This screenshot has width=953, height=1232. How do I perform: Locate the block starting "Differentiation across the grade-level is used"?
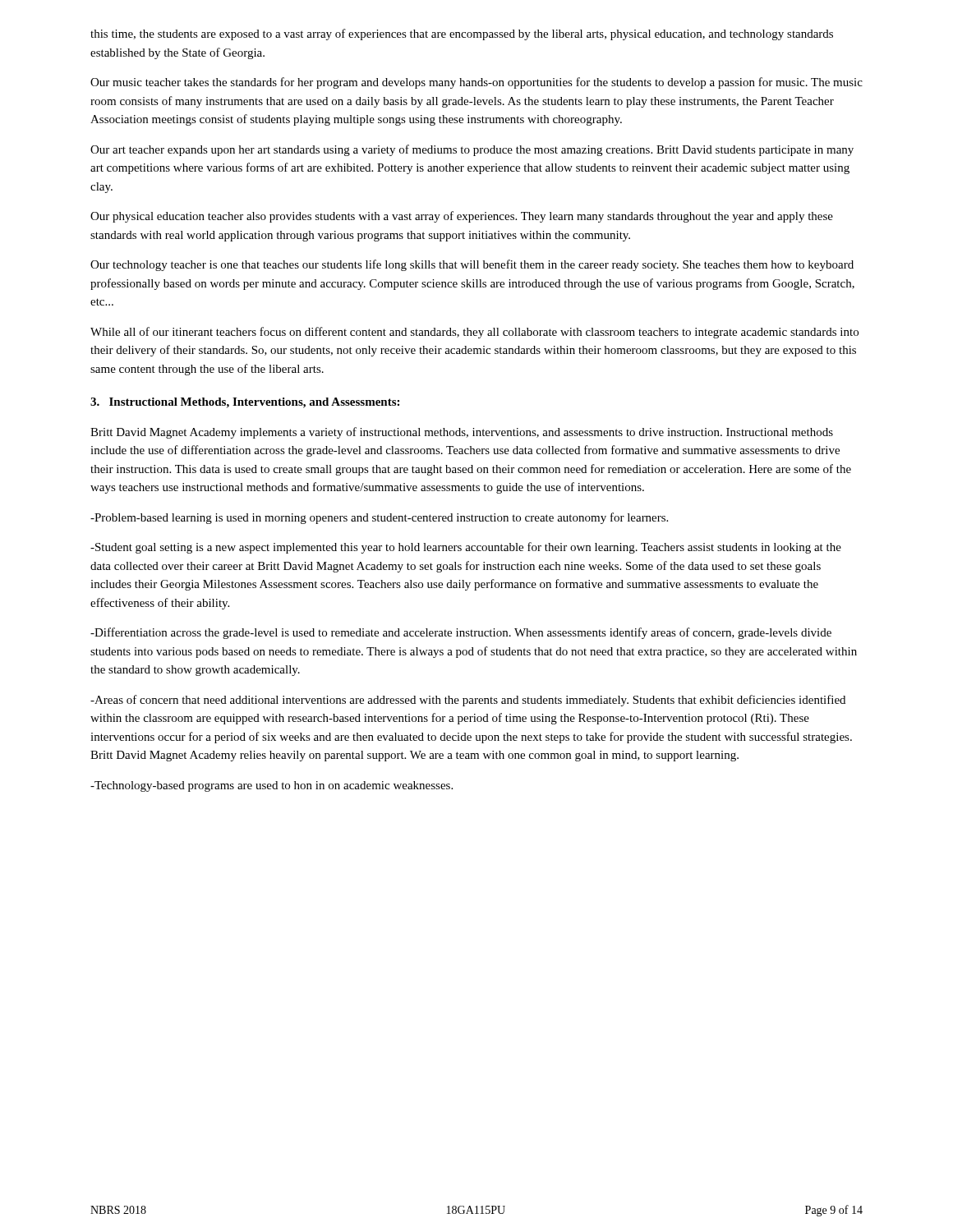point(476,651)
